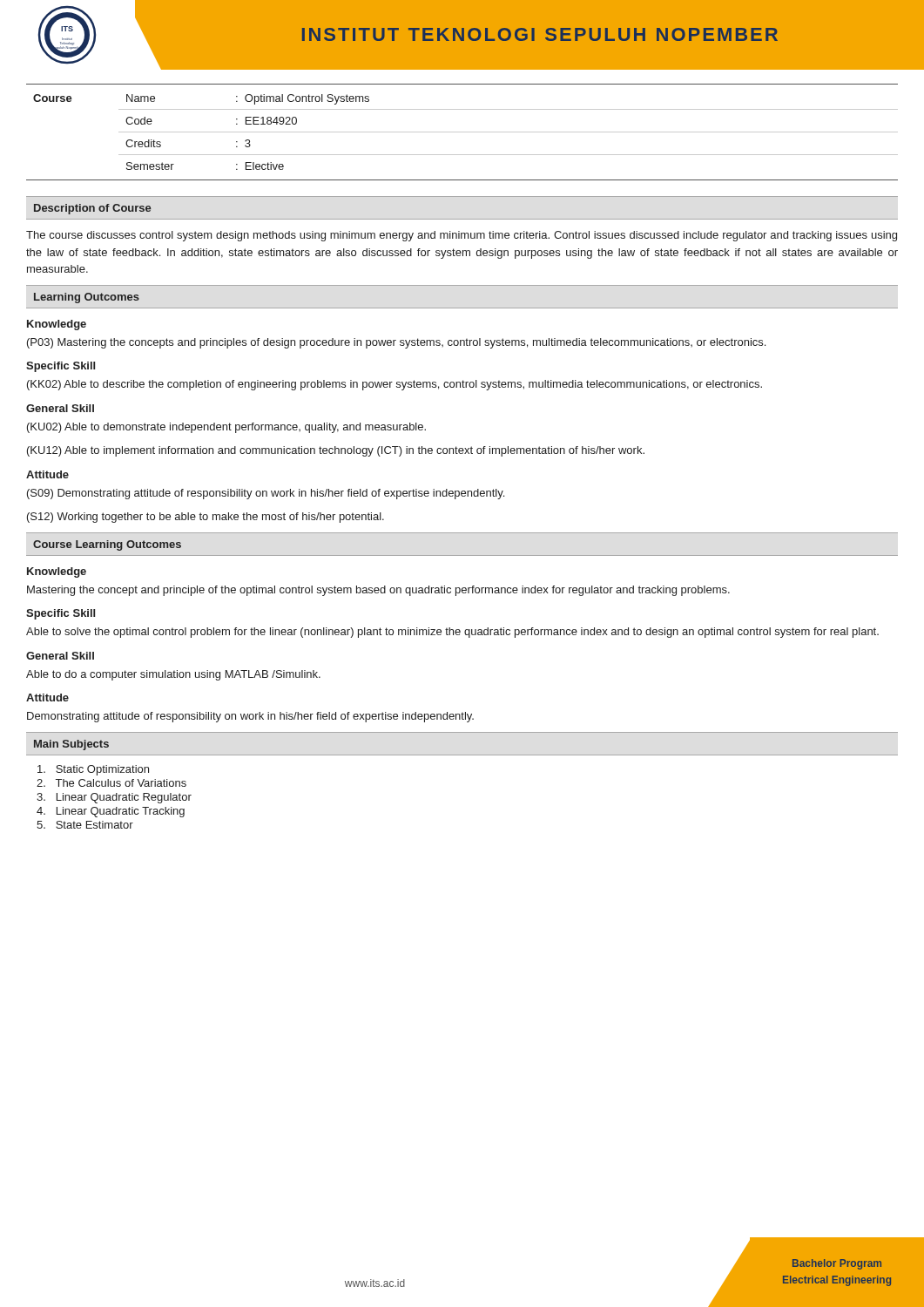
Task: Click the passage that begins "(S12) Working together"
Action: click(205, 516)
